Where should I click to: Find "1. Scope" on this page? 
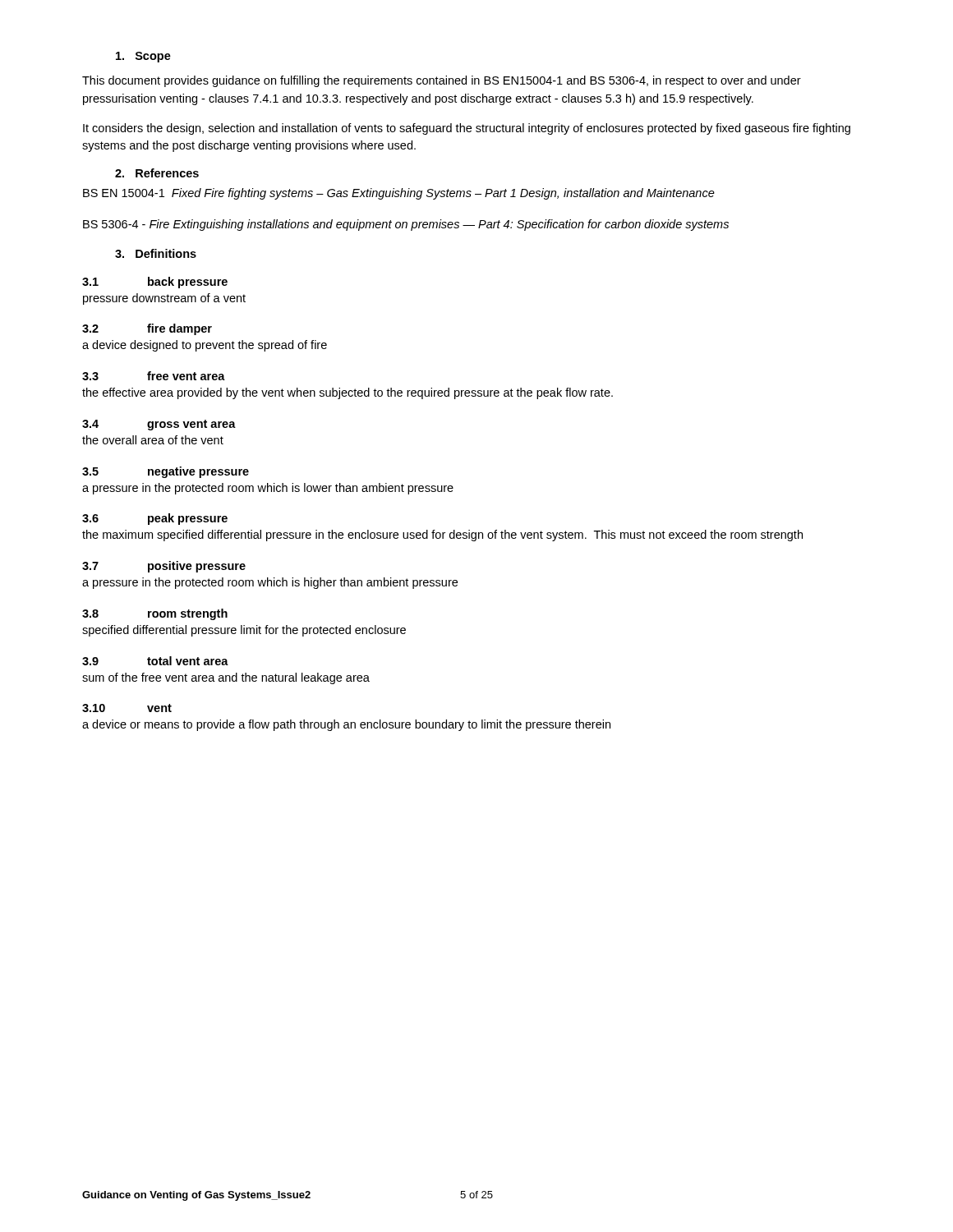click(x=143, y=56)
